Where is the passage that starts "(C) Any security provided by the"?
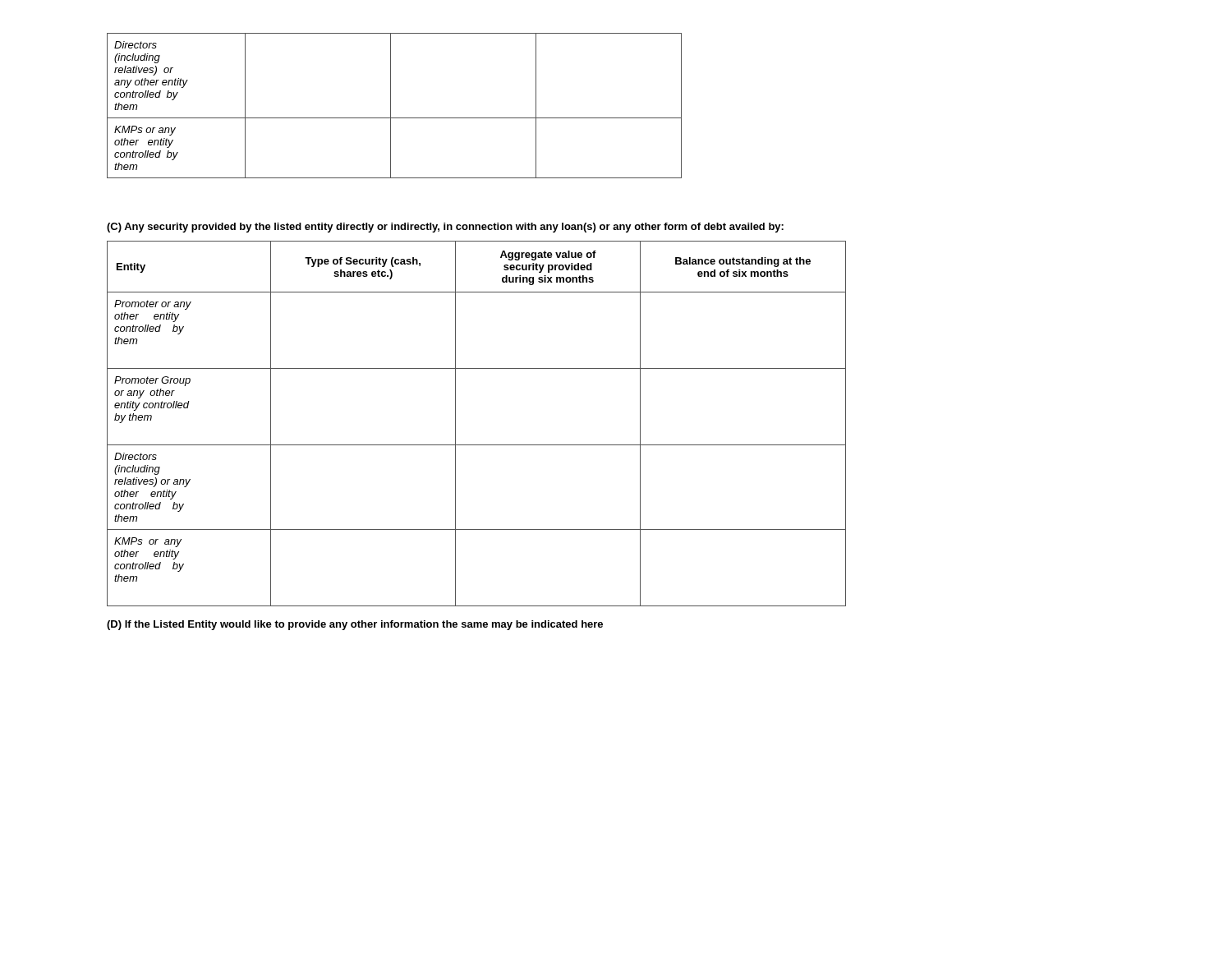Viewport: 1232px width, 953px height. click(x=446, y=226)
